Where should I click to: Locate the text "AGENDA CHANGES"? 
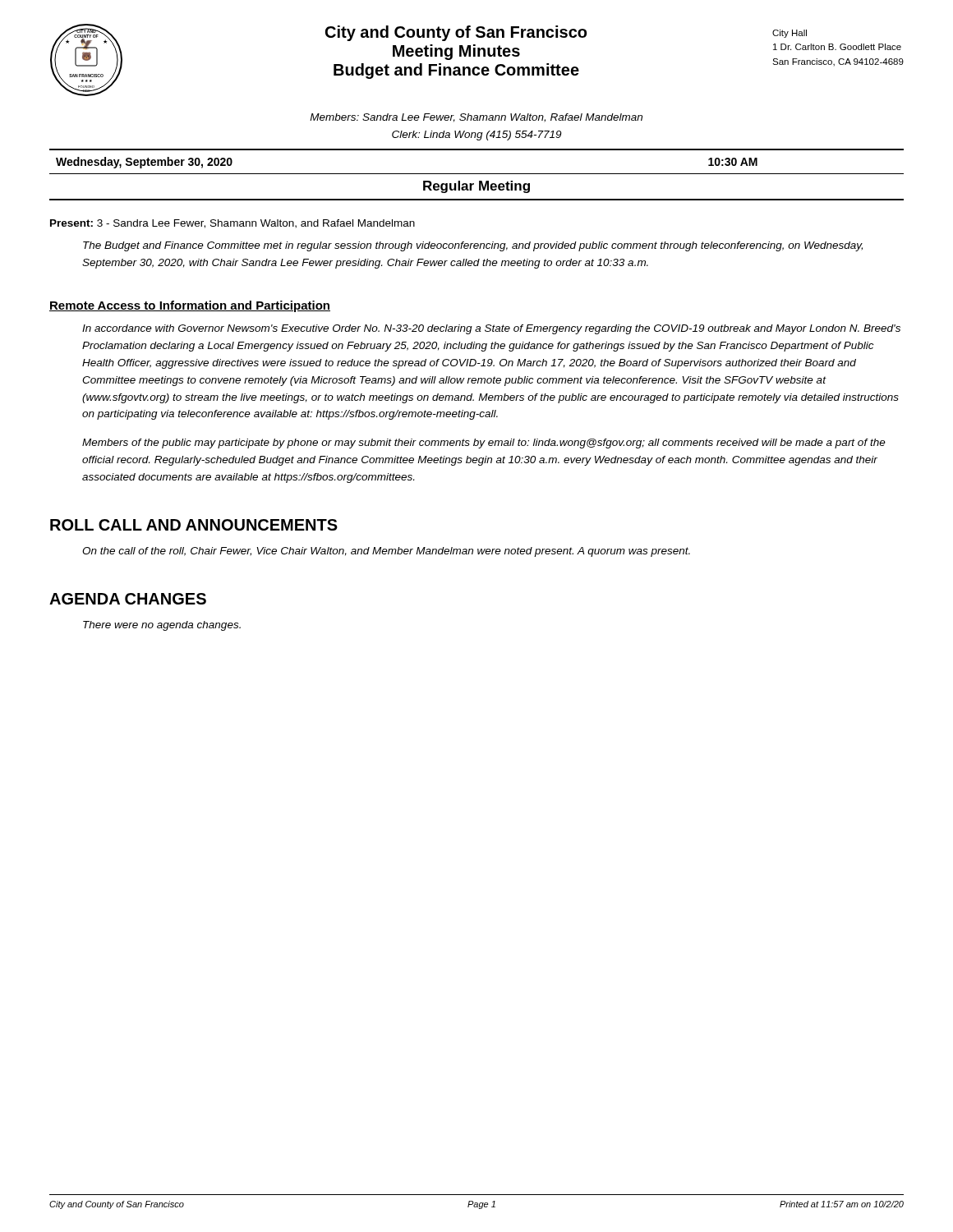coord(128,599)
